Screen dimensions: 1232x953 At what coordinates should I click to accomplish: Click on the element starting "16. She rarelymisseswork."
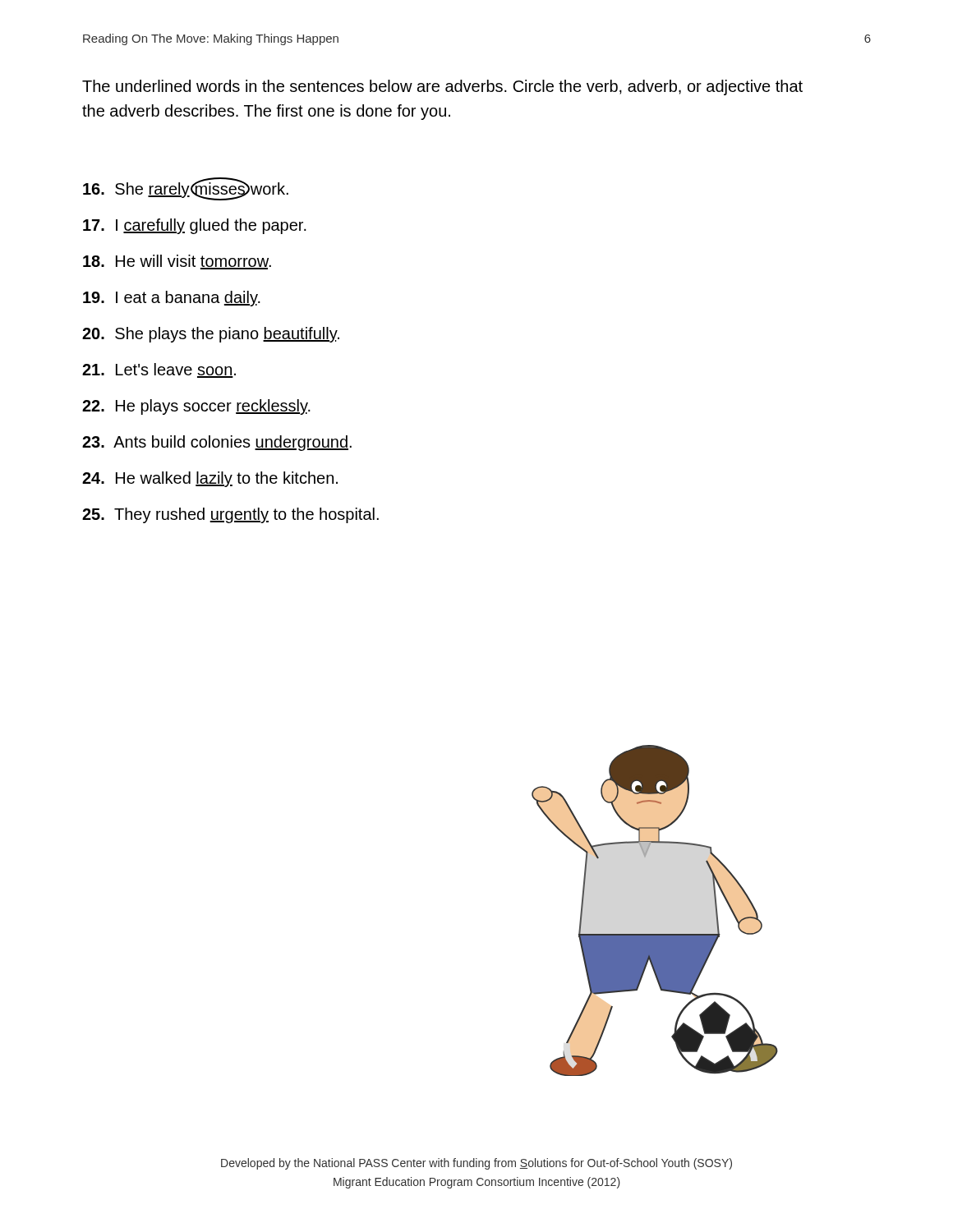[x=186, y=189]
